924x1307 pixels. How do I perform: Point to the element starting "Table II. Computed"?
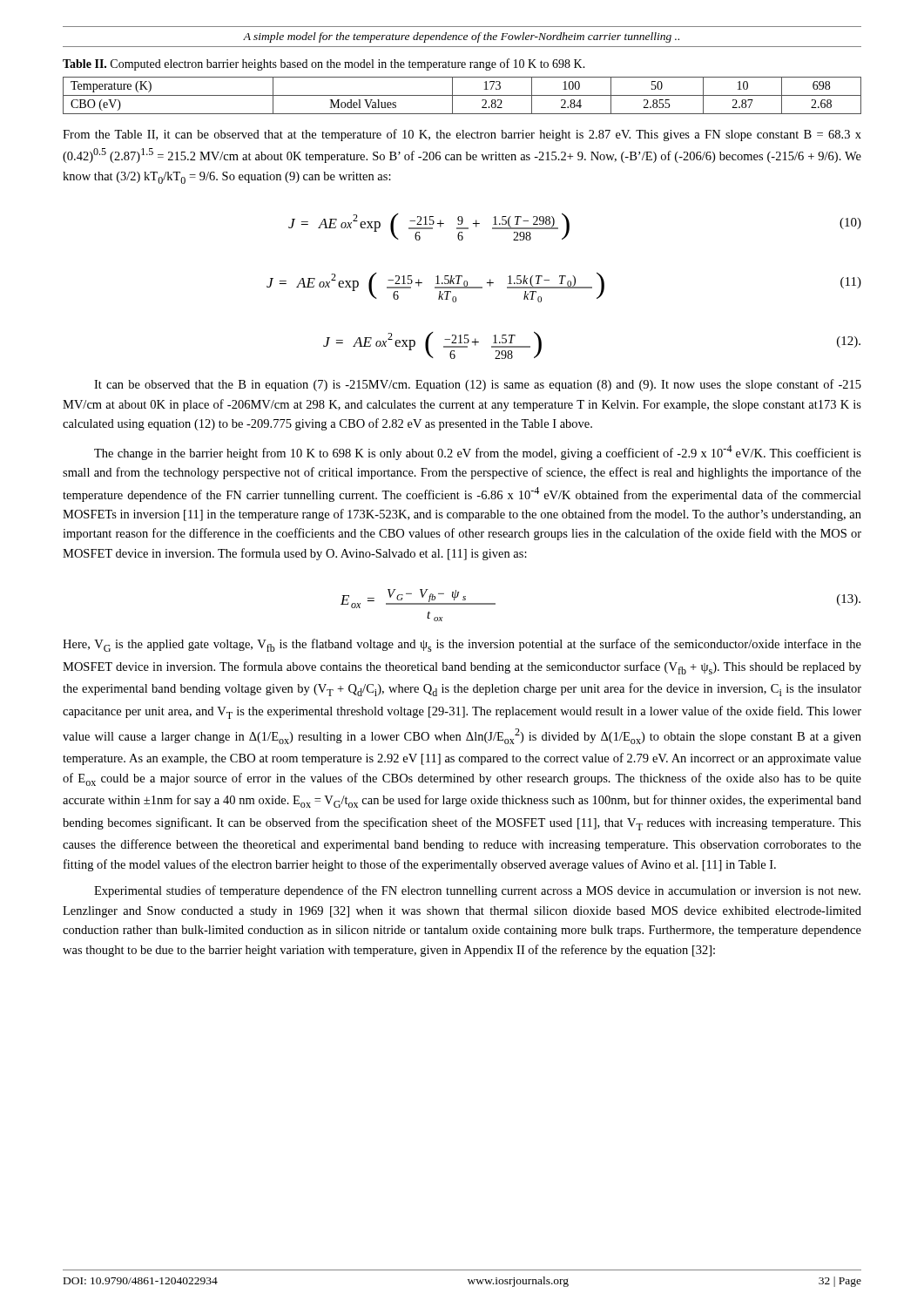pyautogui.click(x=324, y=64)
